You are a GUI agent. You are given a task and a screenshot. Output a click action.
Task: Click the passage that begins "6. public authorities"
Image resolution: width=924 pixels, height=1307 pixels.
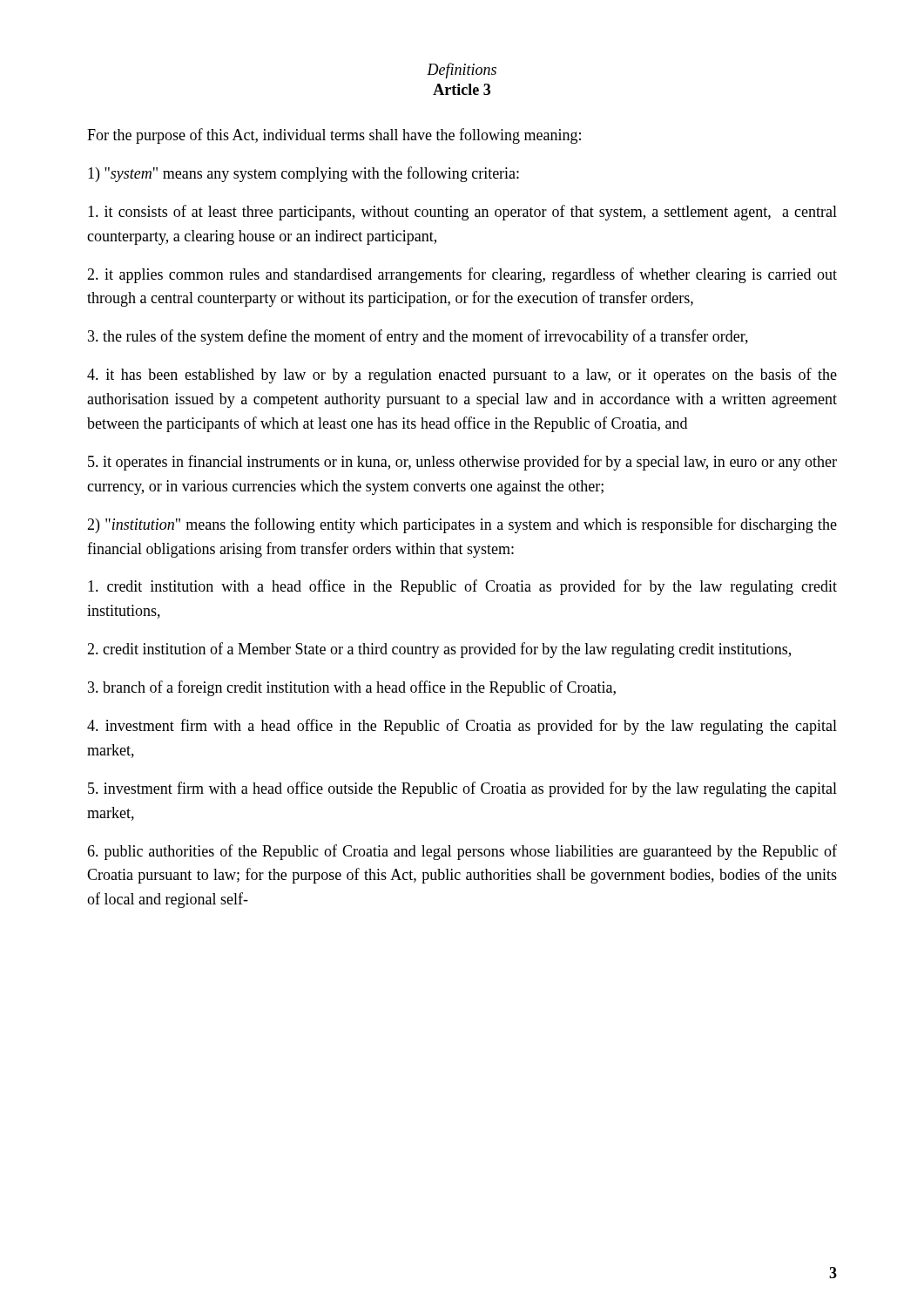tap(462, 875)
